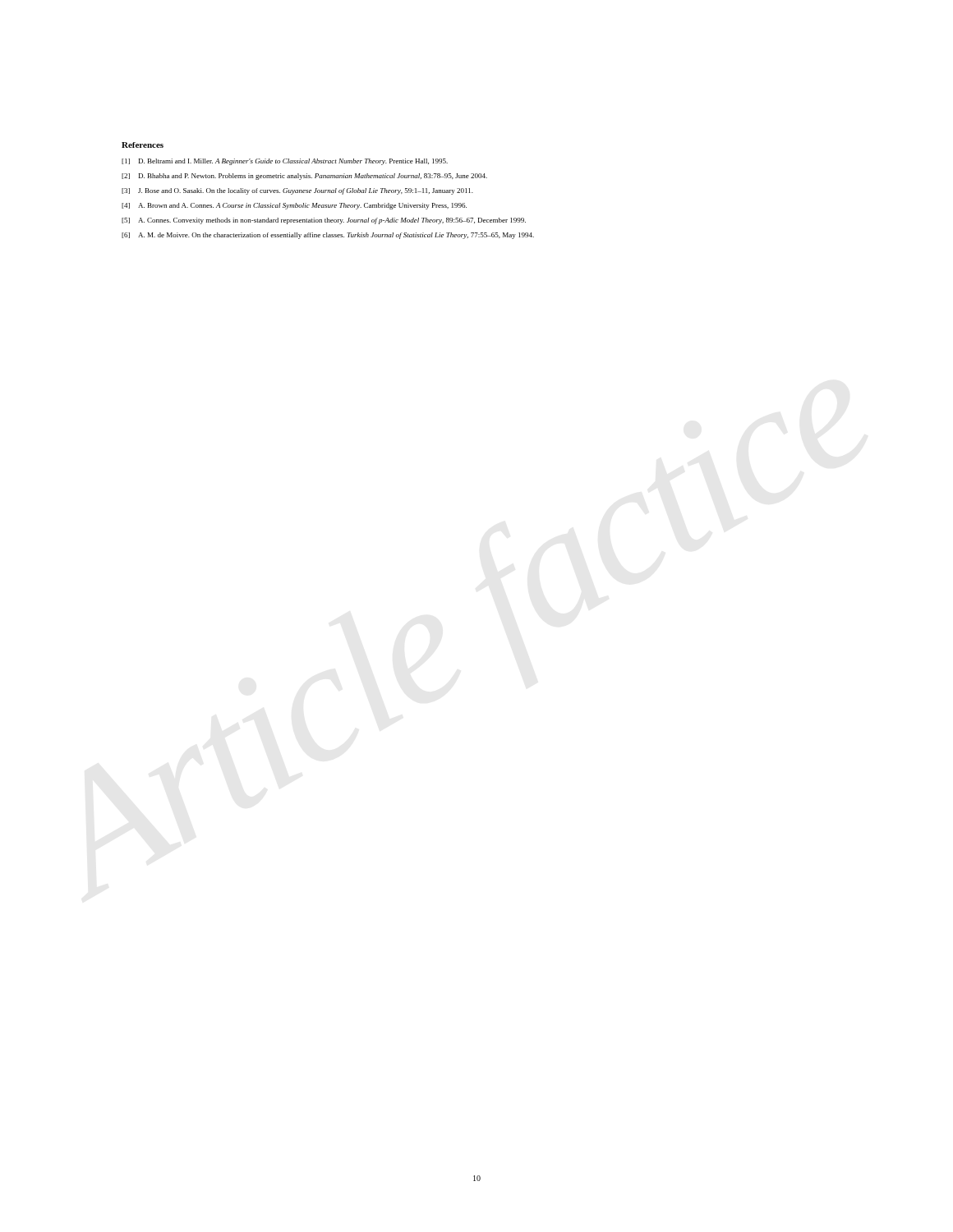Click on the list item that reads "[3] J. Bose and O. Sasaki."
This screenshot has width=953, height=1232.
297,191
